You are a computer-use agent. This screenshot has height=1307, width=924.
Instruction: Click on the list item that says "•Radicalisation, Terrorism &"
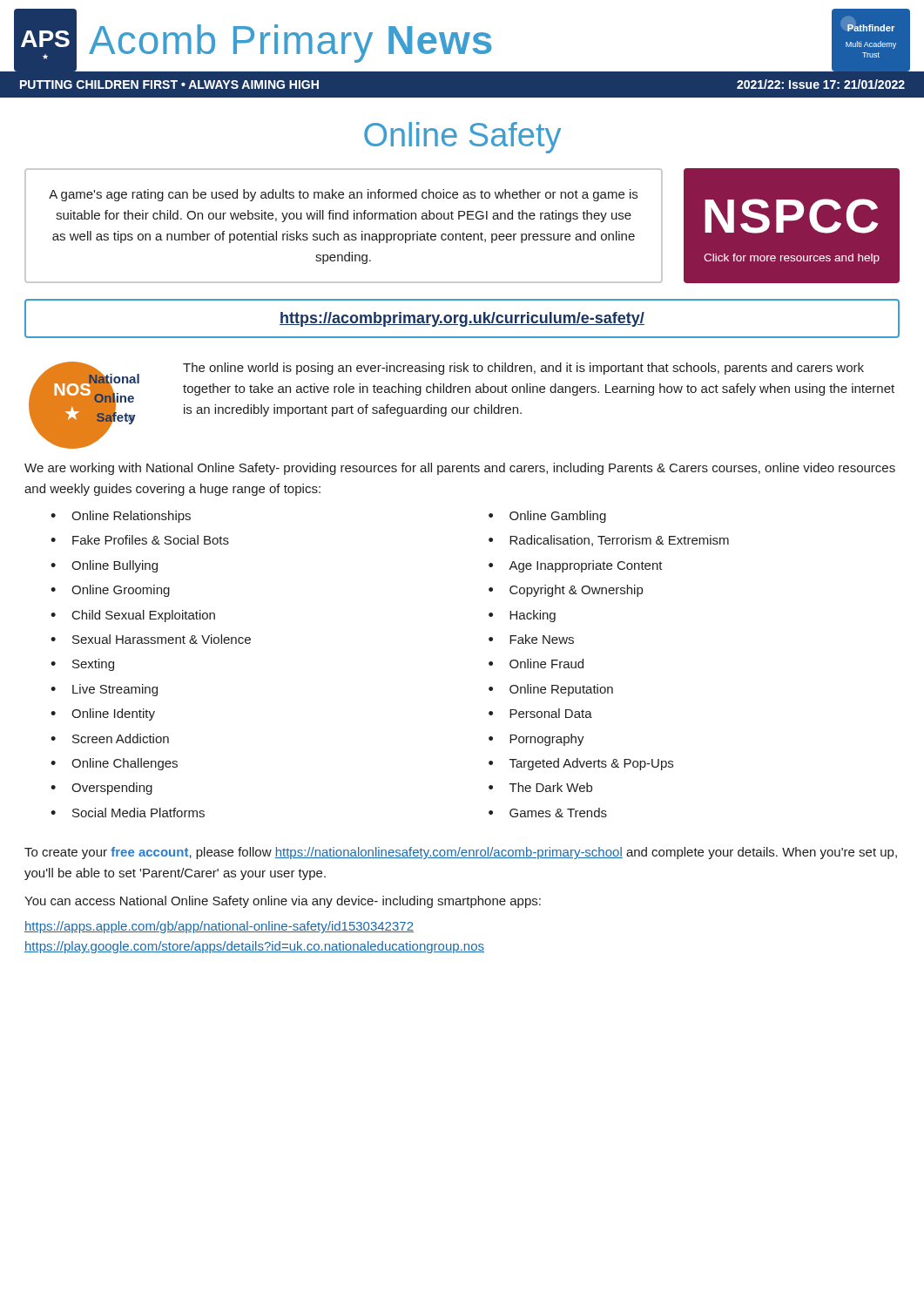tap(609, 541)
